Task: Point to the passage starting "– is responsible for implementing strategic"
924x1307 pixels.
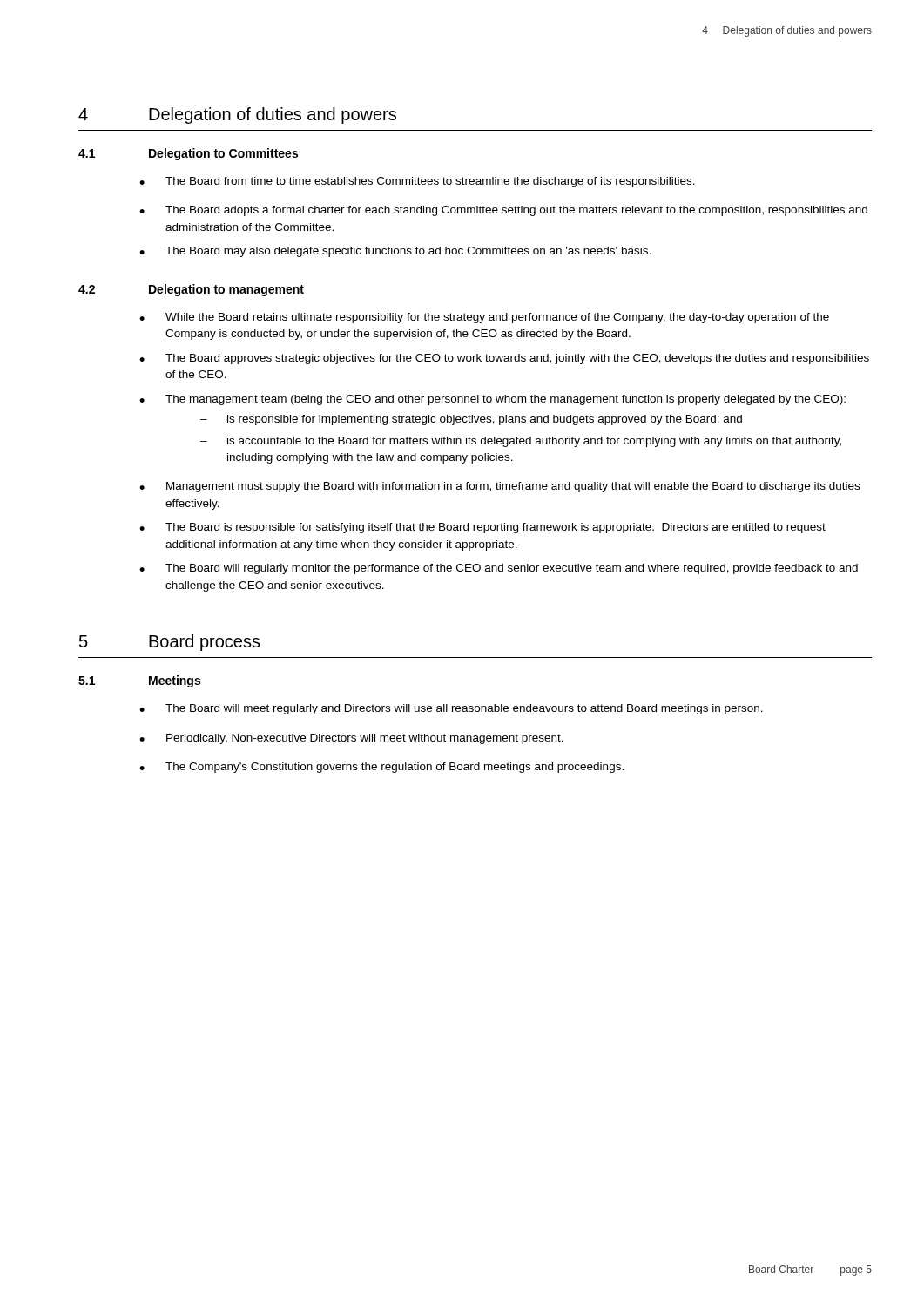Action: (x=472, y=419)
